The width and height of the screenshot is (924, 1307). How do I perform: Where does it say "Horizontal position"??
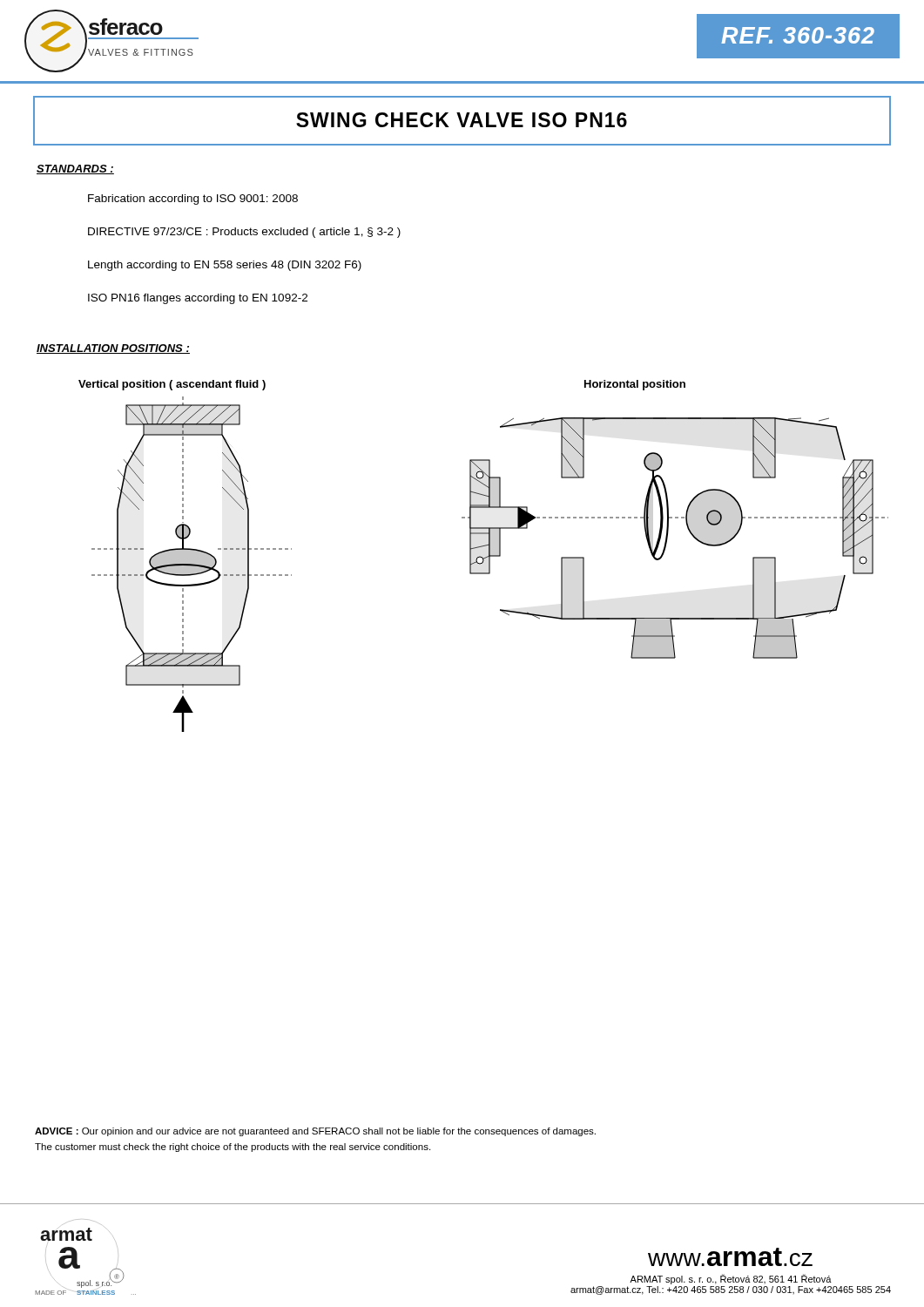(635, 384)
